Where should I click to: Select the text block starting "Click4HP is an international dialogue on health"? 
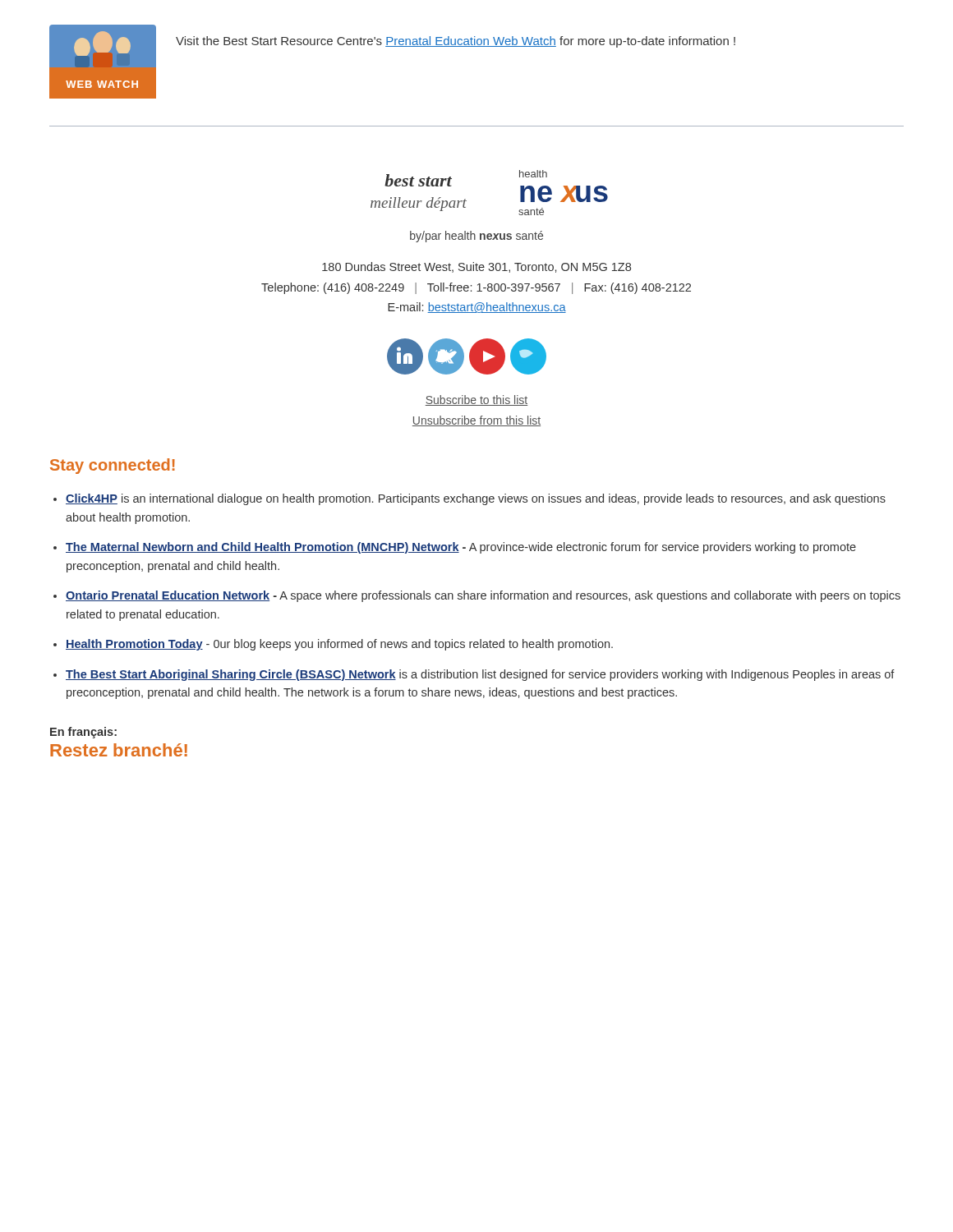476,508
